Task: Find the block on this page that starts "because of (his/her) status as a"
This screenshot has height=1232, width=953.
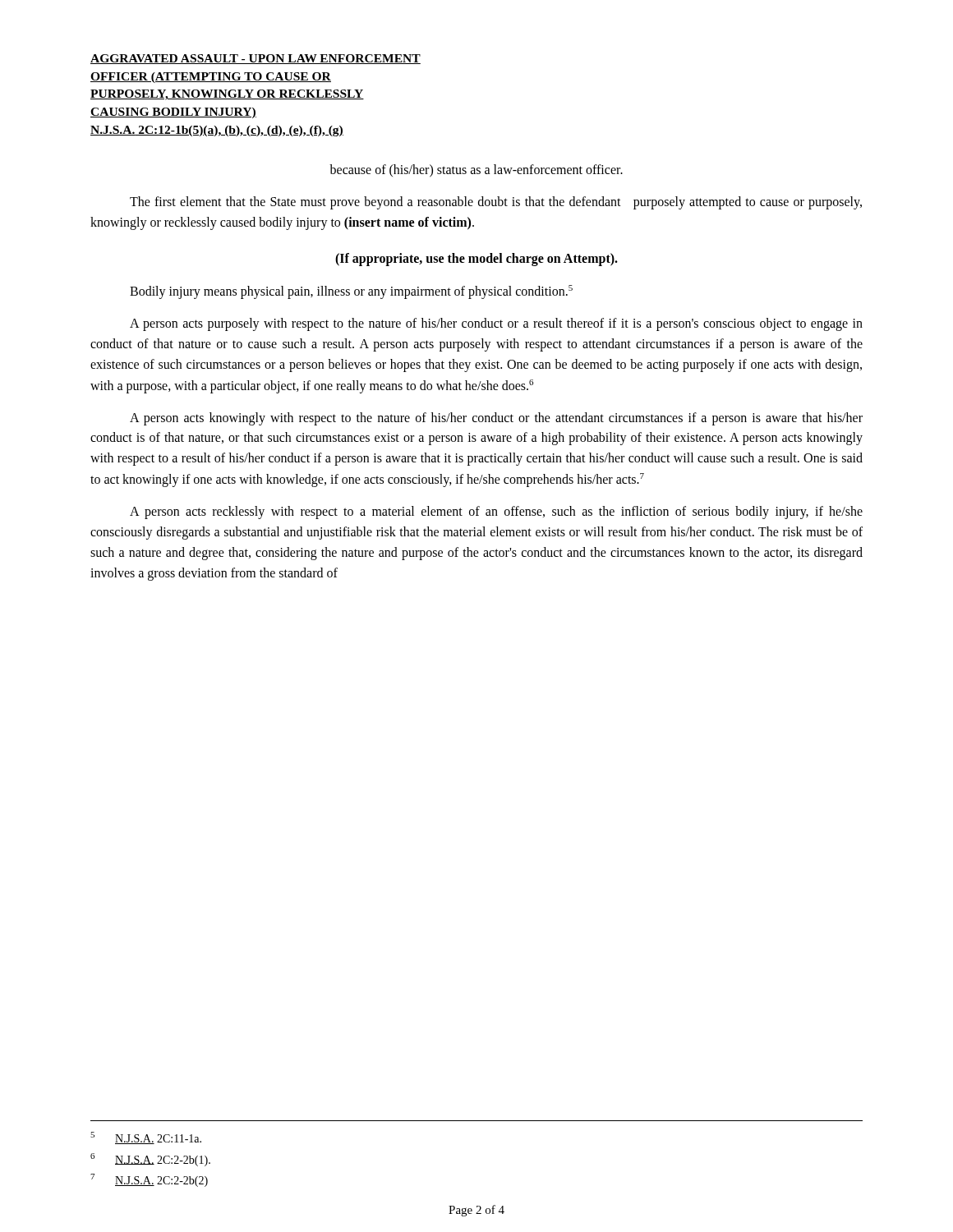Action: [x=476, y=170]
